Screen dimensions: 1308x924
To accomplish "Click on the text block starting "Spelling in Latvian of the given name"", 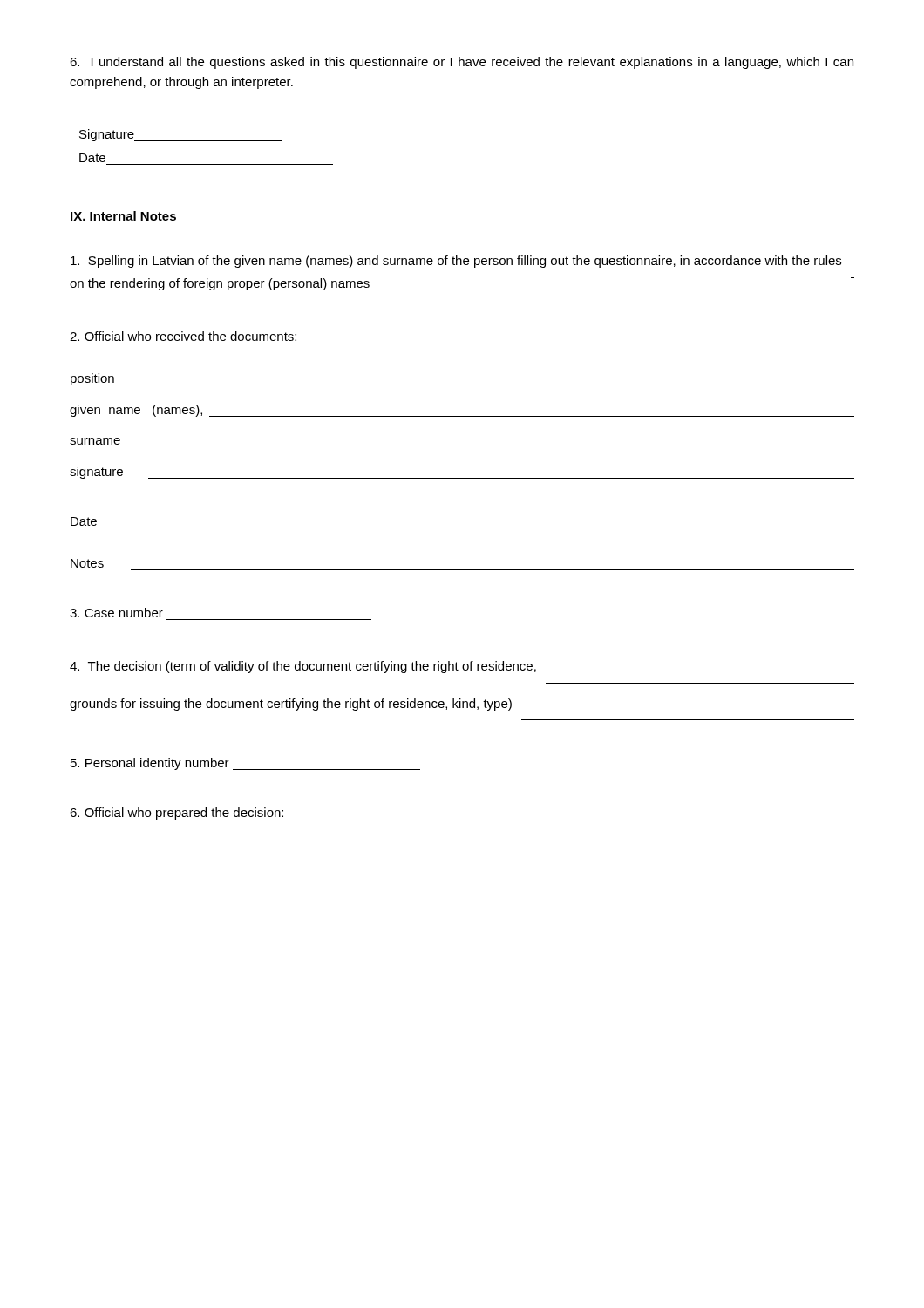I will [462, 272].
